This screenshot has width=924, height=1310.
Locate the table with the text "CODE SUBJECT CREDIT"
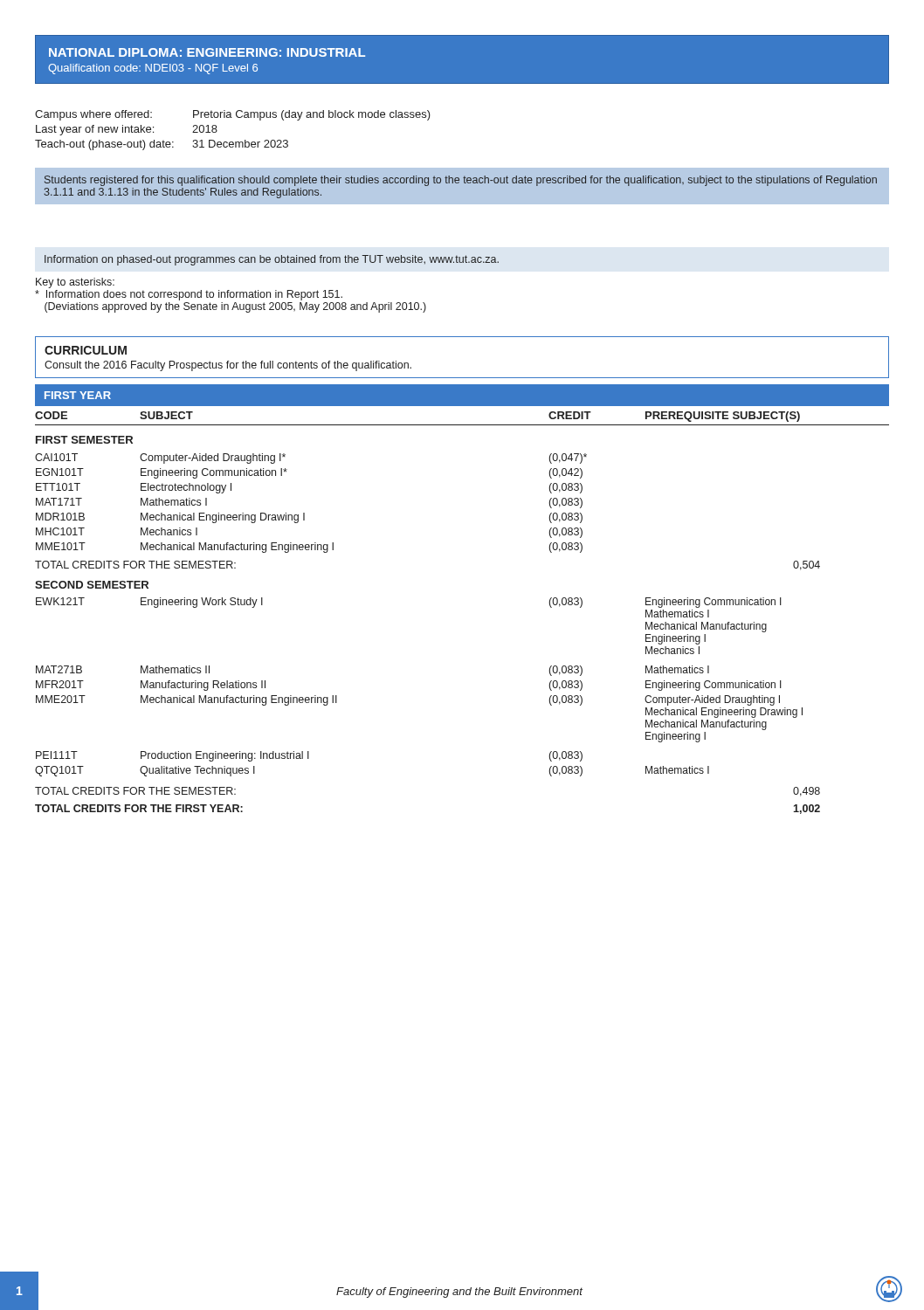pyautogui.click(x=462, y=417)
